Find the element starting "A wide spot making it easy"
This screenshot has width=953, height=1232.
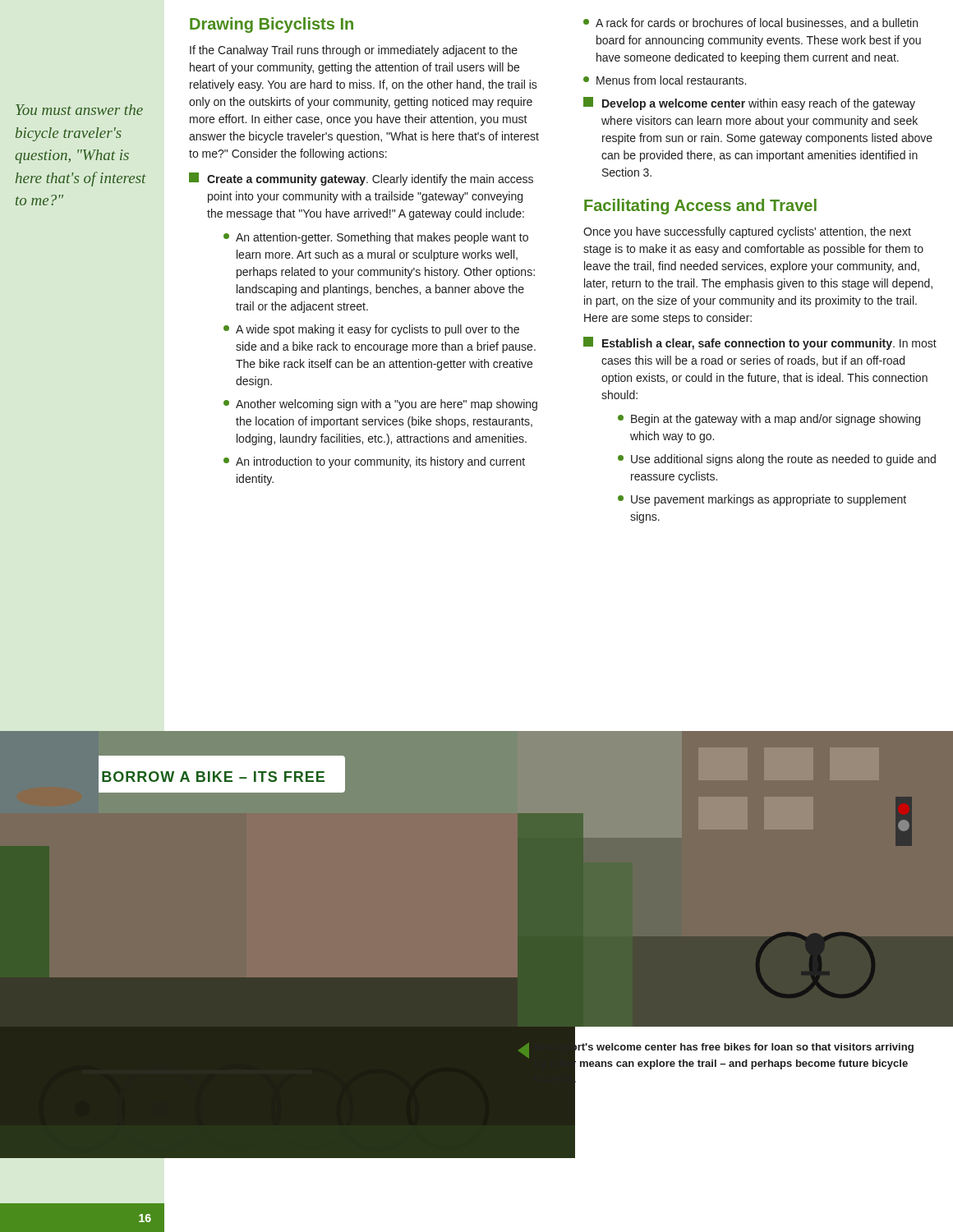point(383,356)
